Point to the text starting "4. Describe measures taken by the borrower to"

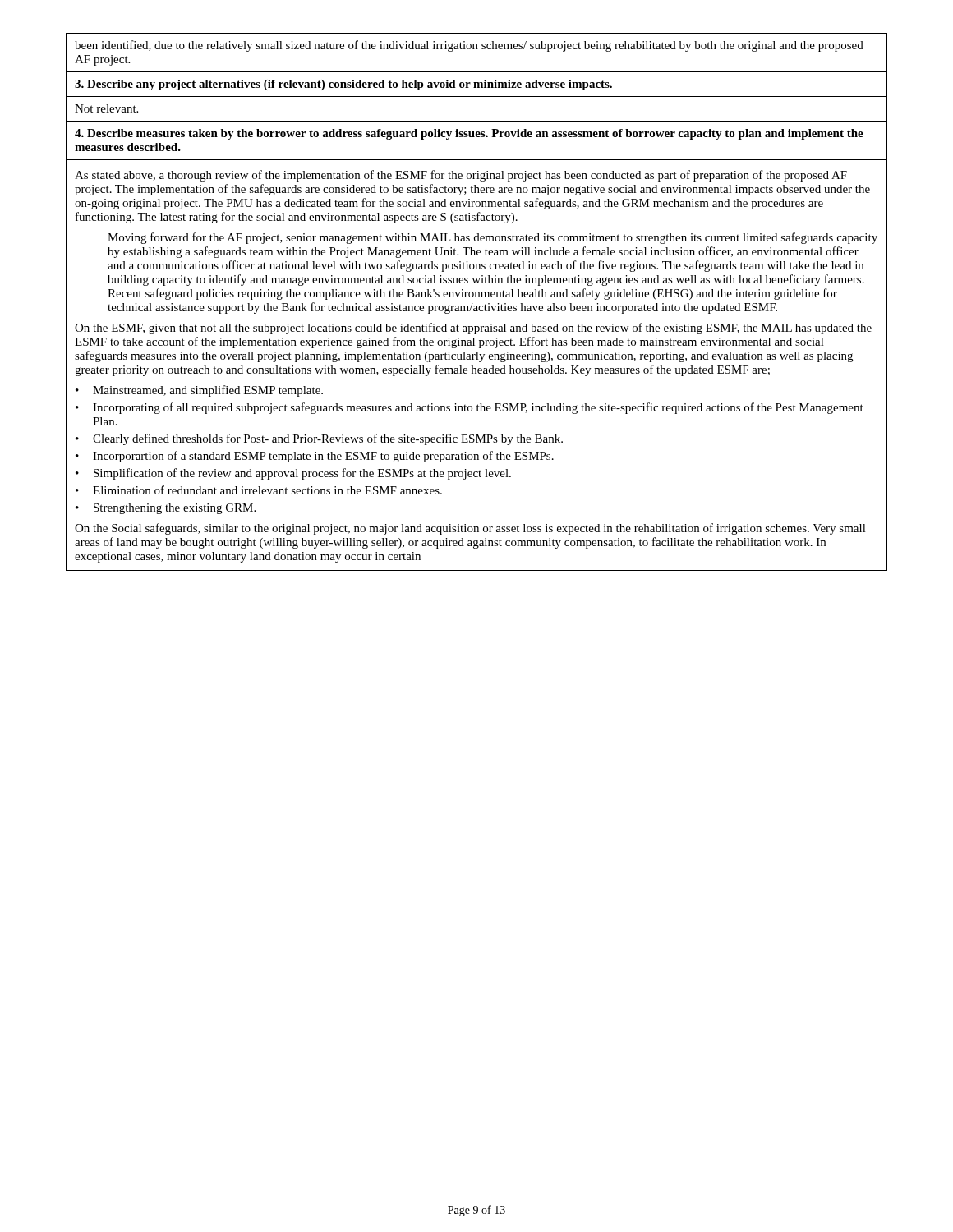(469, 140)
